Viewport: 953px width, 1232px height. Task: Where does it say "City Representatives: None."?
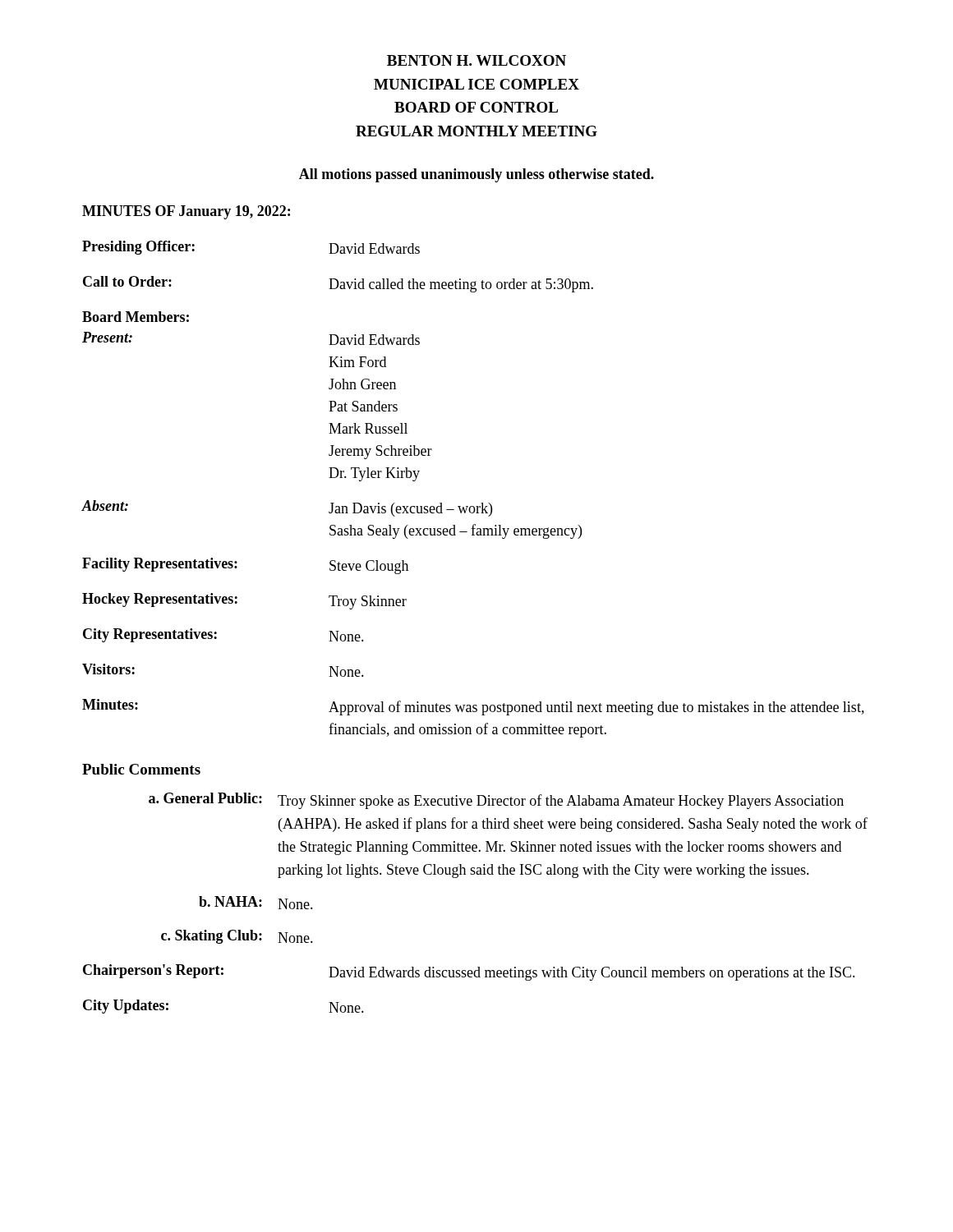[148, 635]
